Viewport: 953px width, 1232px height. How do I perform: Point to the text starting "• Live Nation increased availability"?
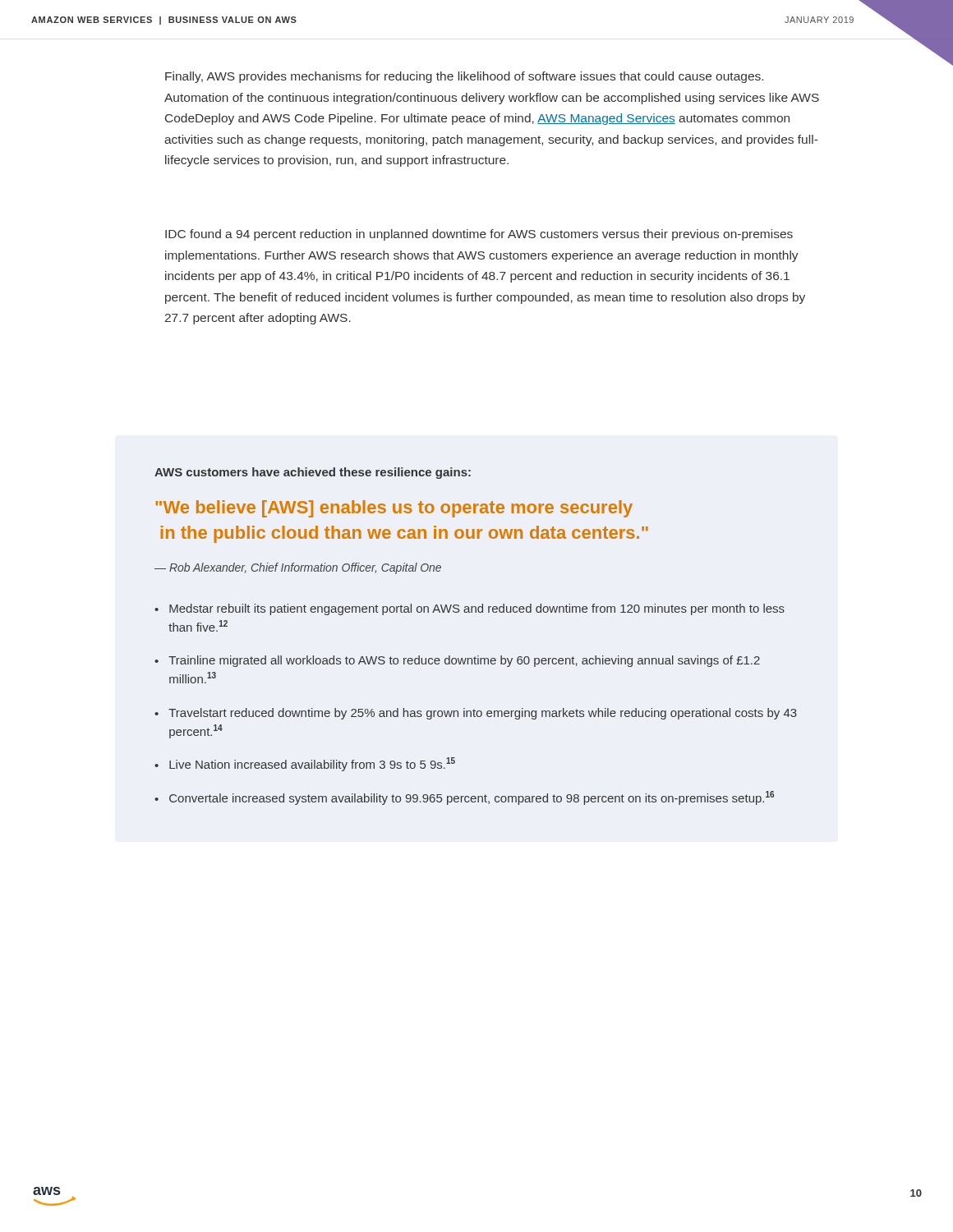pyautogui.click(x=305, y=765)
